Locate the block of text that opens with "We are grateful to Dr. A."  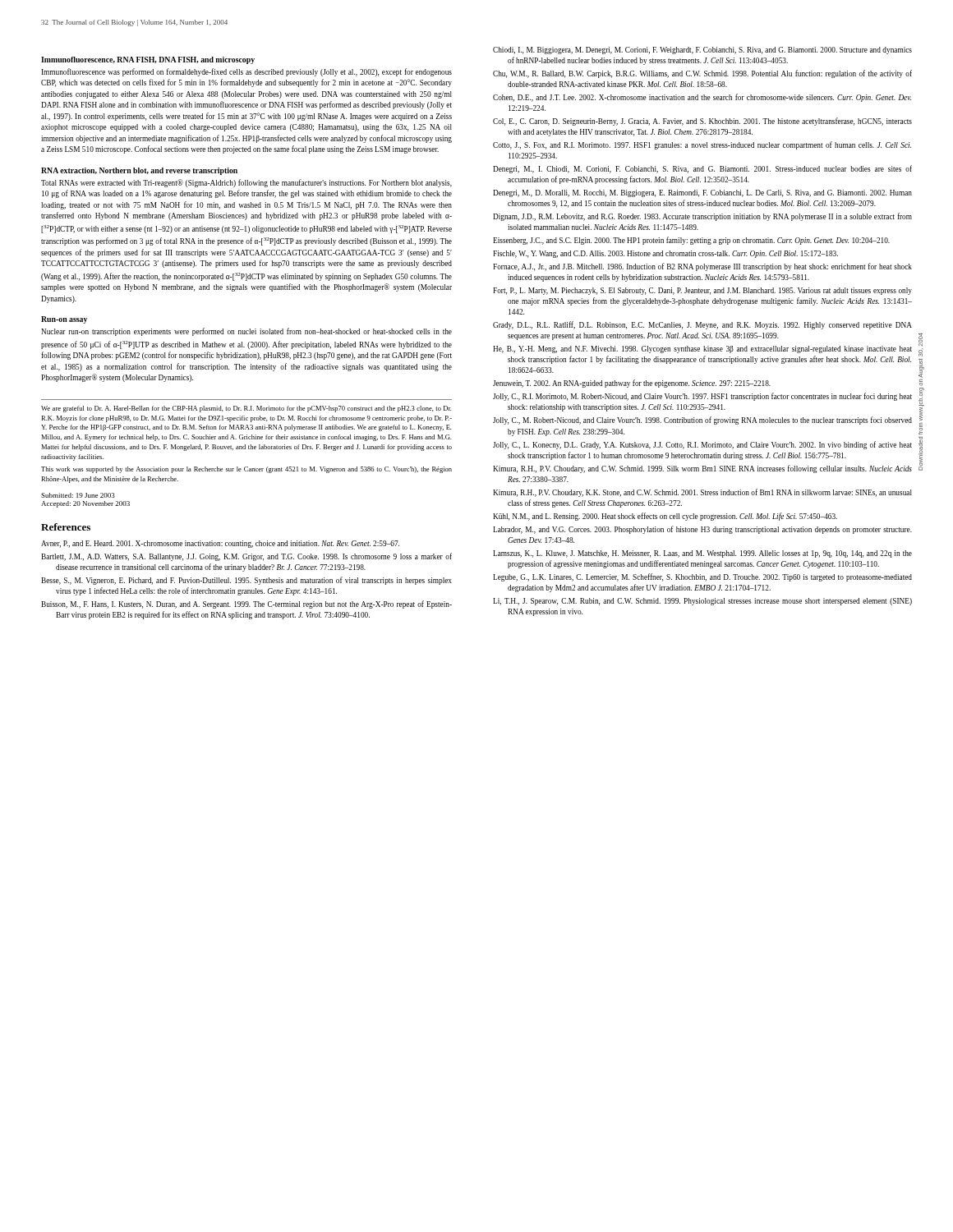[246, 432]
